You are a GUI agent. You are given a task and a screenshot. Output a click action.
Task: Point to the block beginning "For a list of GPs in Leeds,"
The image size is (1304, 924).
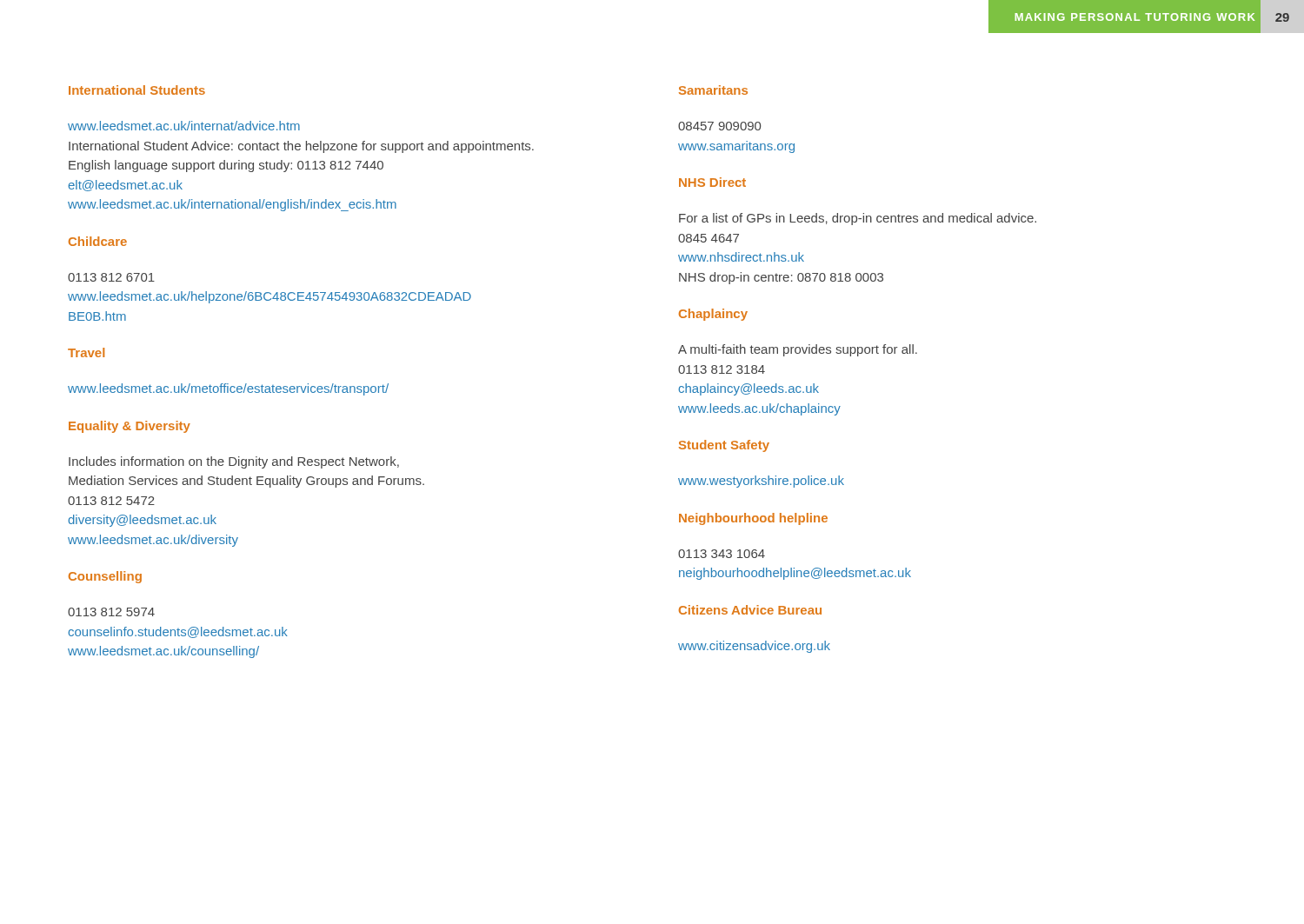[858, 219]
